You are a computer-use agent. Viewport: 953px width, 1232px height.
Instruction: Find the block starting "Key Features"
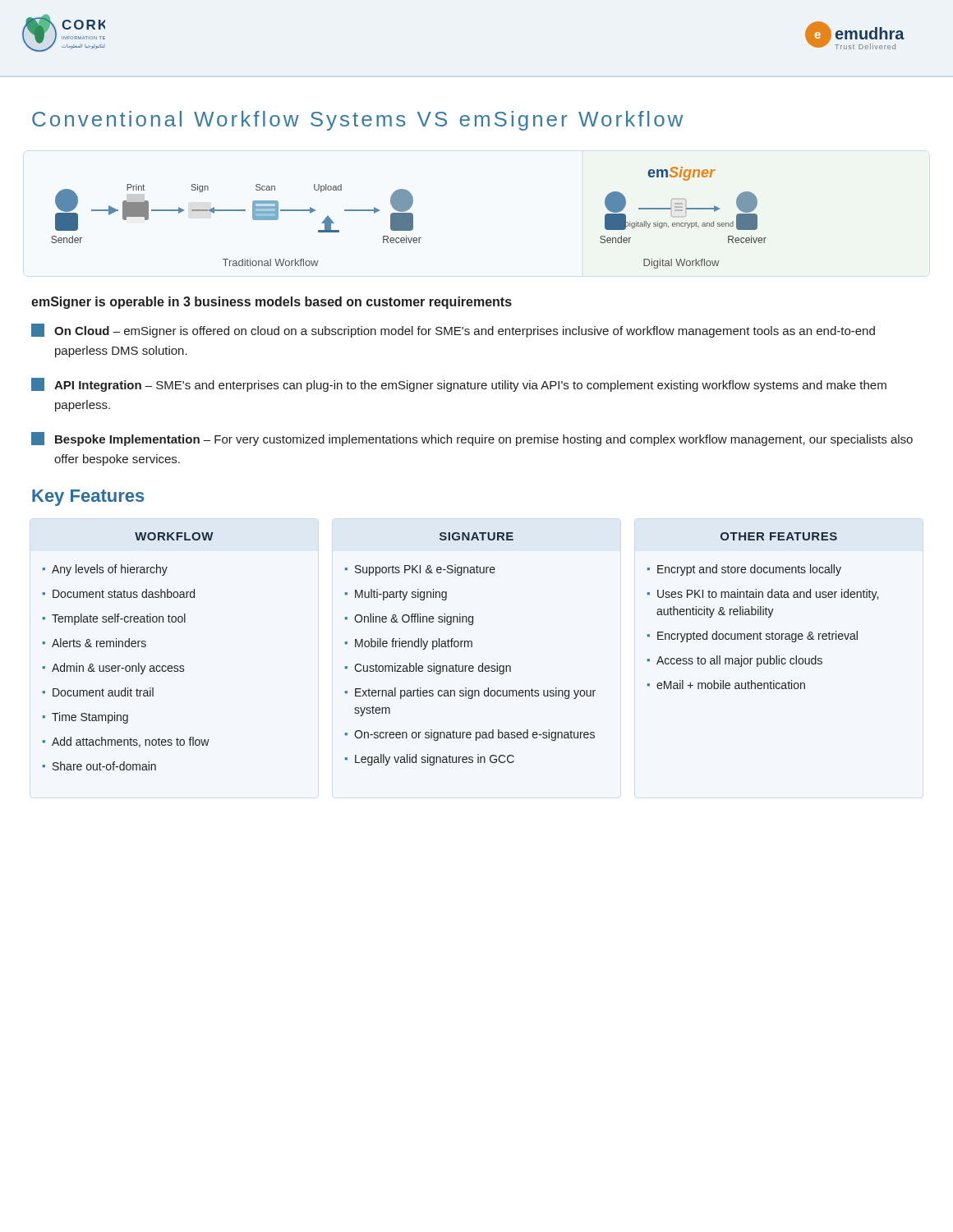pos(88,496)
